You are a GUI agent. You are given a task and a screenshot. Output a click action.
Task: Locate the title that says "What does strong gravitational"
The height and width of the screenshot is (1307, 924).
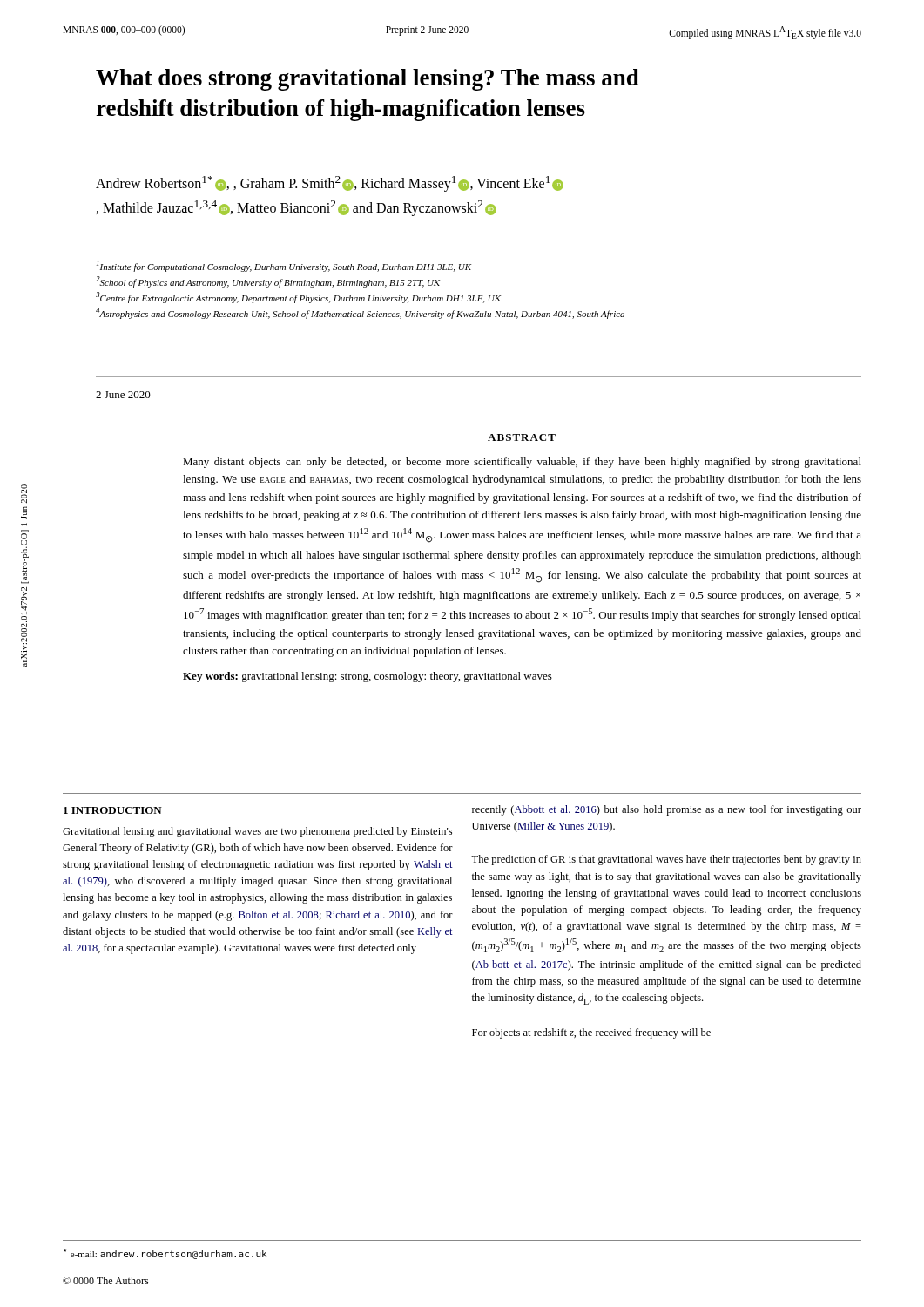(479, 93)
